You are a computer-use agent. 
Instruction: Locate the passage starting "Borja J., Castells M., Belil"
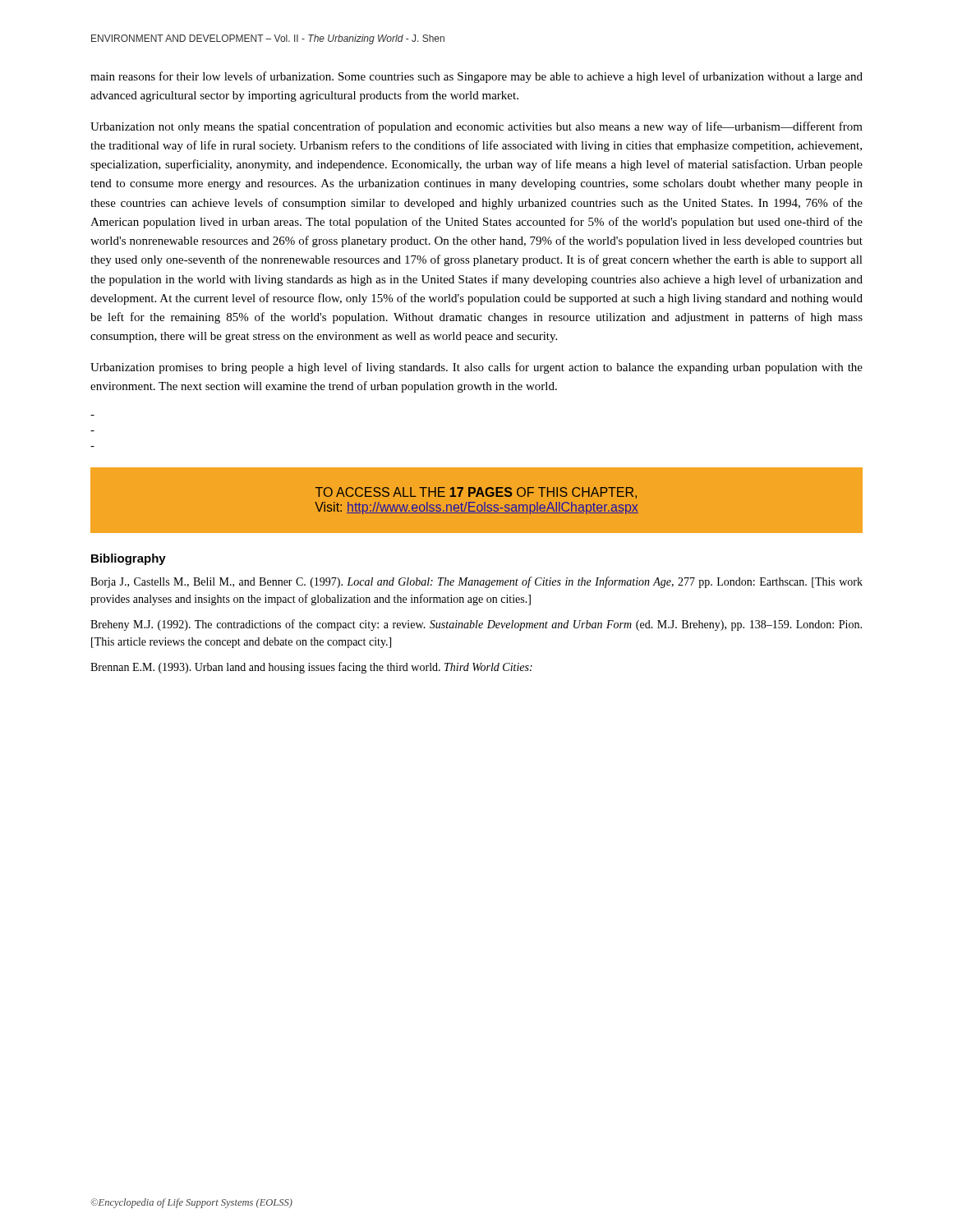pos(476,590)
